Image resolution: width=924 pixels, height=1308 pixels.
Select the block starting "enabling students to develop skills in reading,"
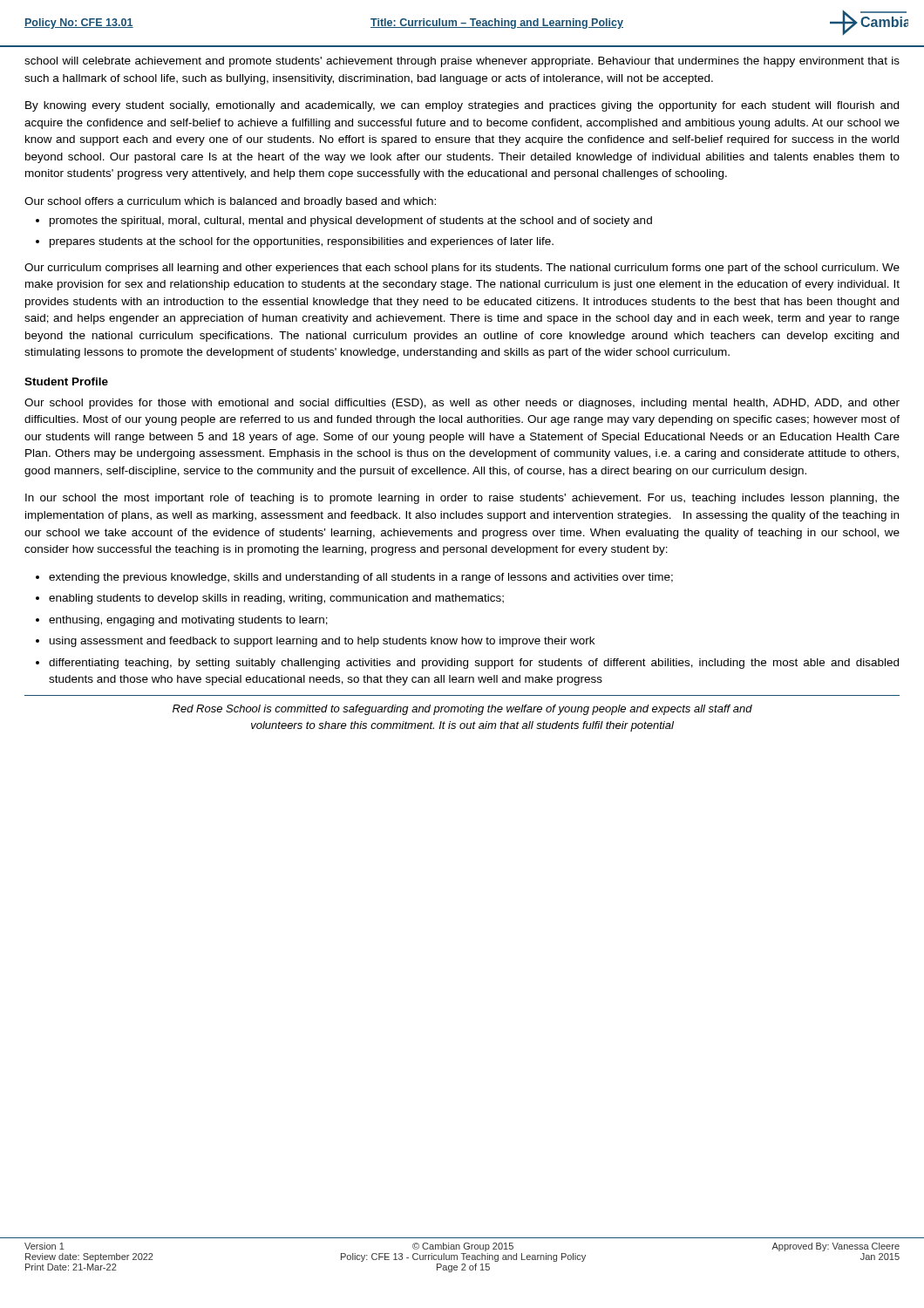coord(462,598)
